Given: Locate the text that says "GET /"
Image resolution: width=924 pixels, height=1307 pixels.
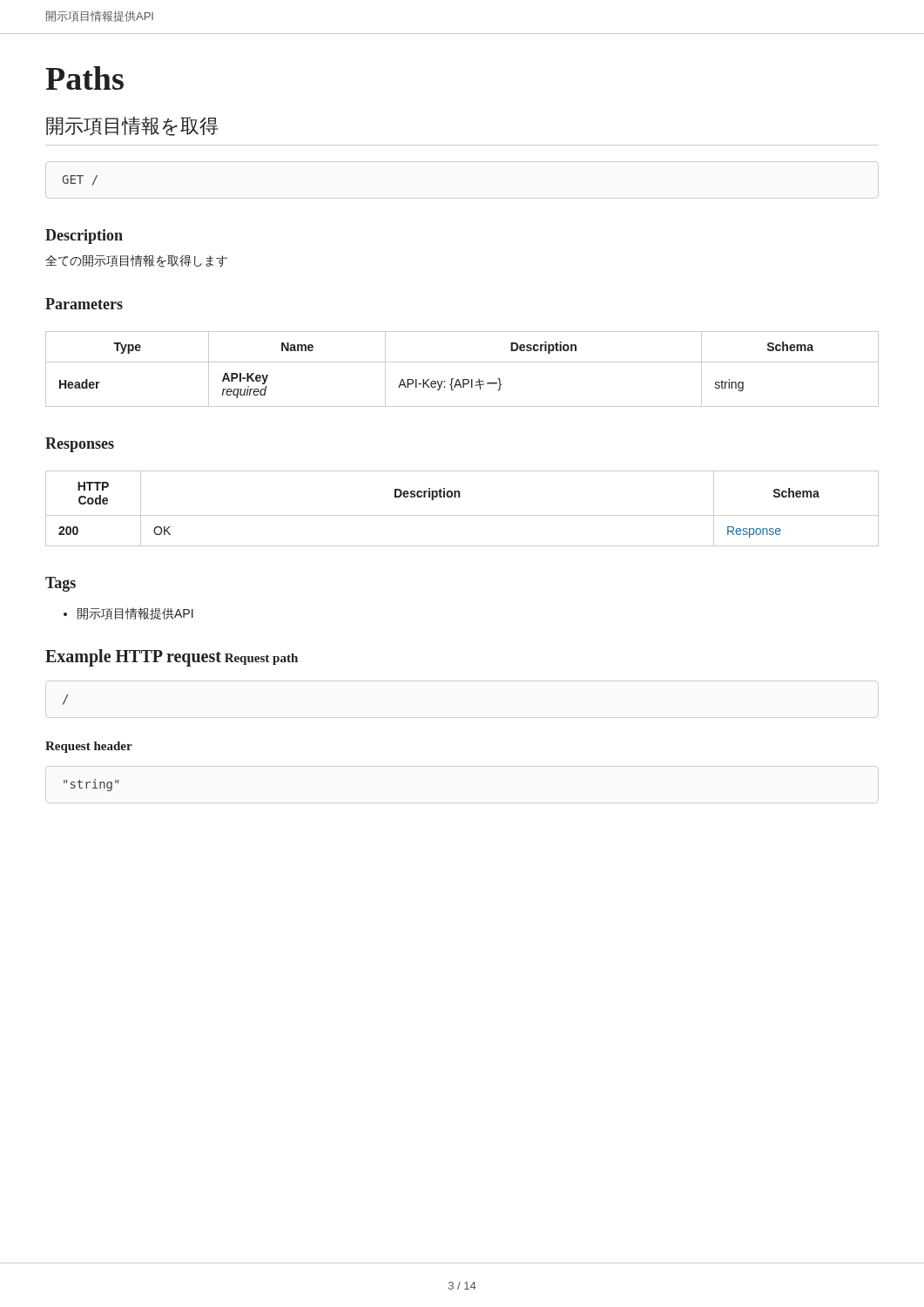Looking at the screenshot, I should tap(80, 180).
